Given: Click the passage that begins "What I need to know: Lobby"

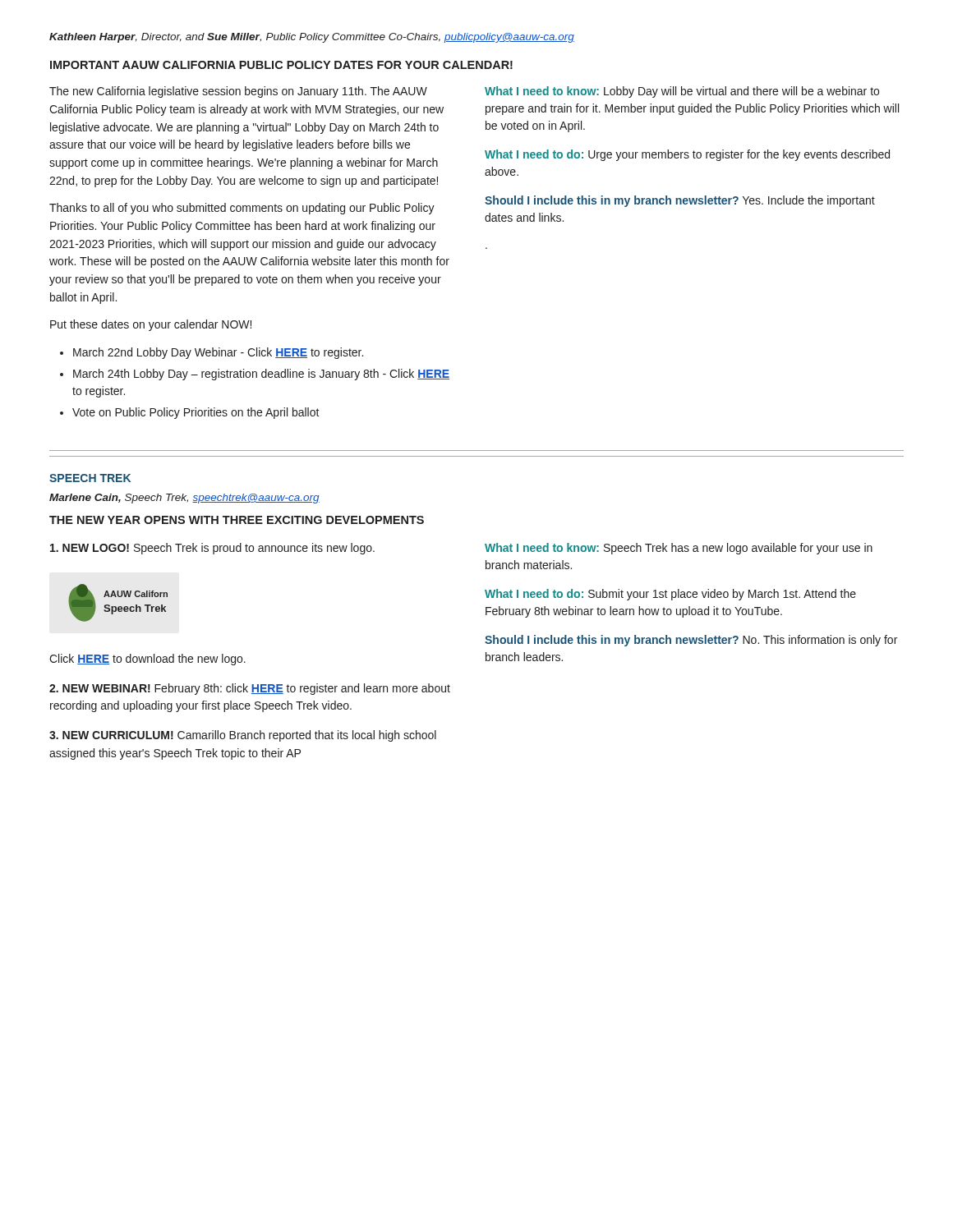Looking at the screenshot, I should 692,109.
